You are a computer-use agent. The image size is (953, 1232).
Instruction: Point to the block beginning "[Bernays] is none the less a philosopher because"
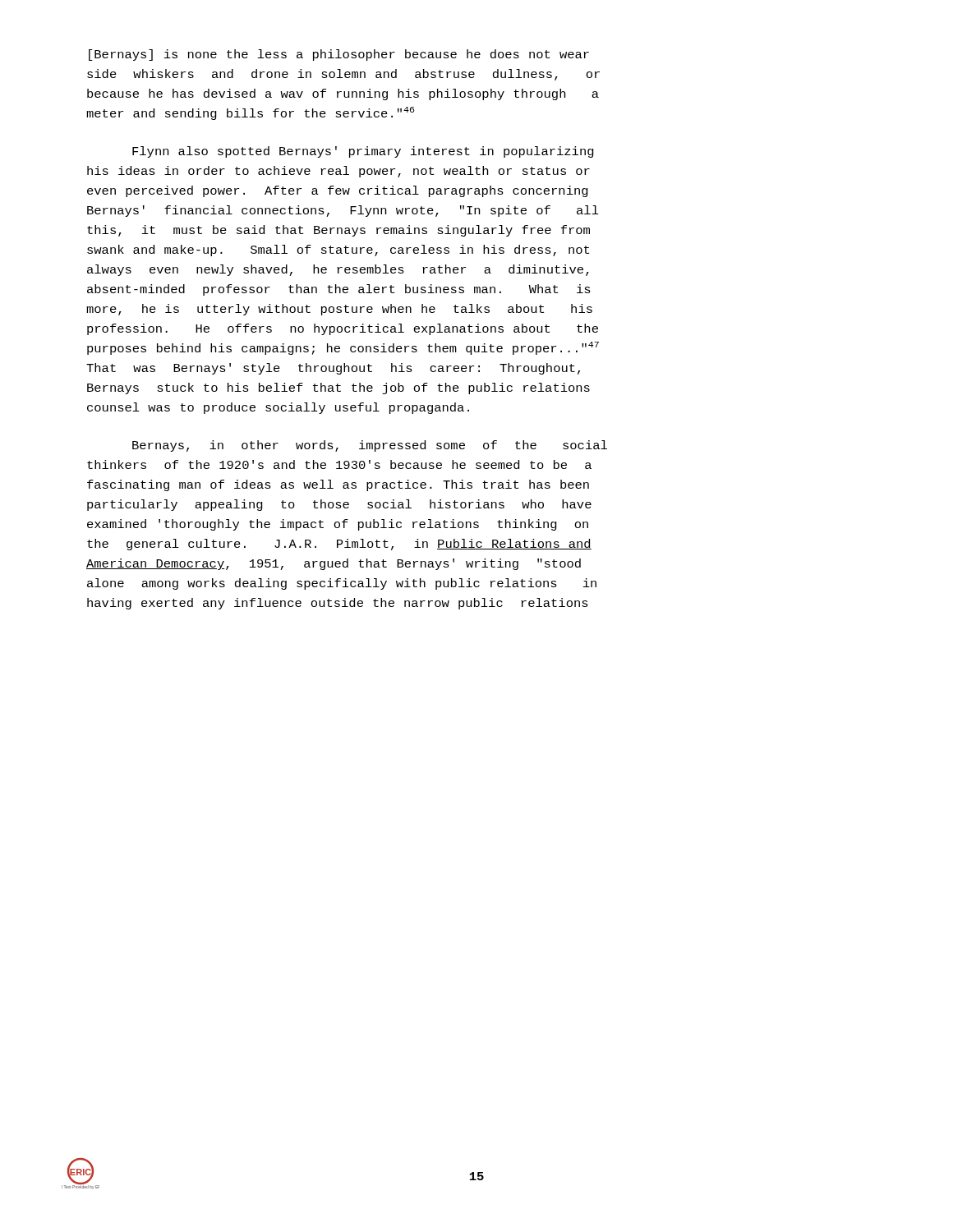pyautogui.click(x=344, y=85)
